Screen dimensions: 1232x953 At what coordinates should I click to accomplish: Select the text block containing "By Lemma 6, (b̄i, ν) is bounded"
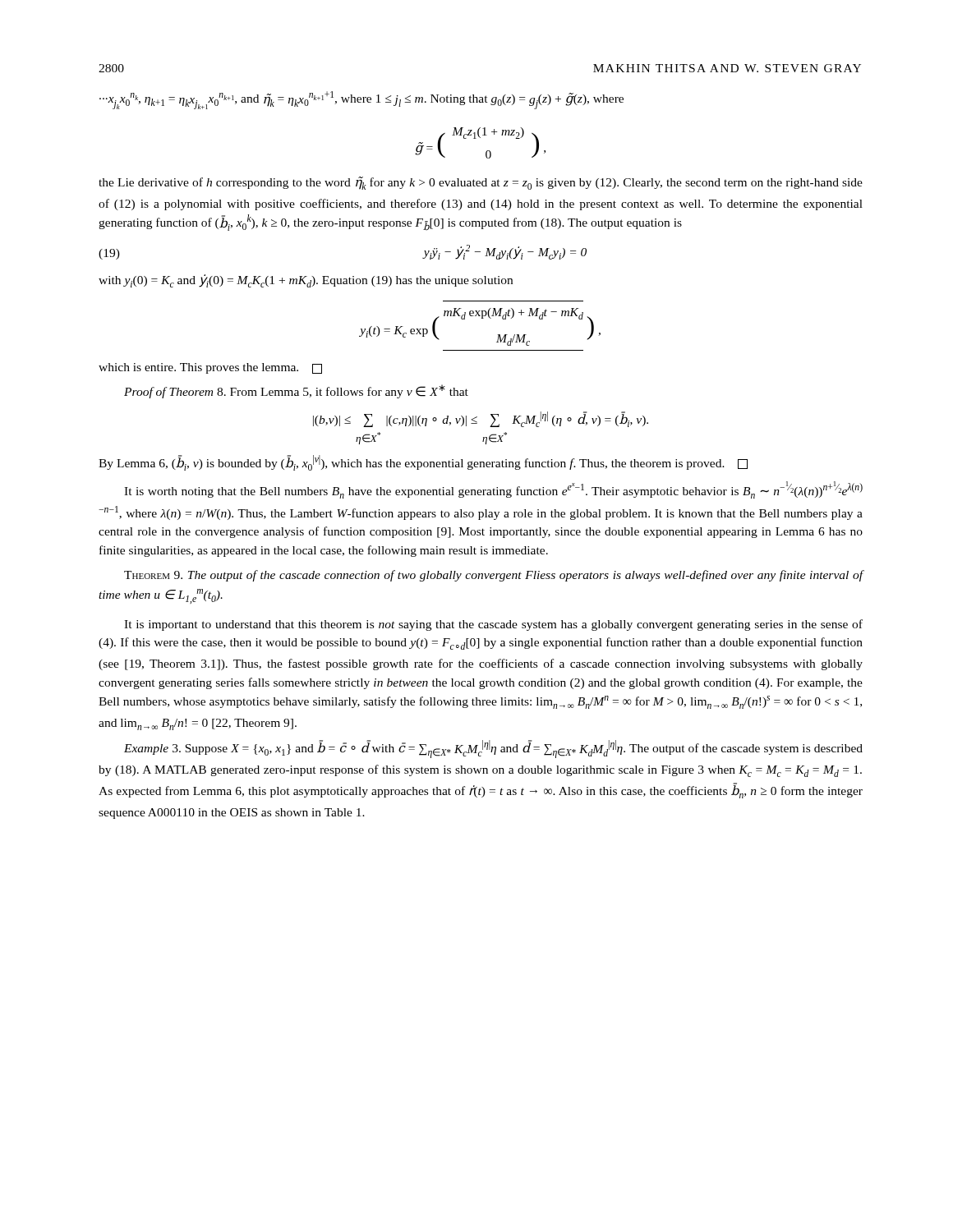[481, 464]
